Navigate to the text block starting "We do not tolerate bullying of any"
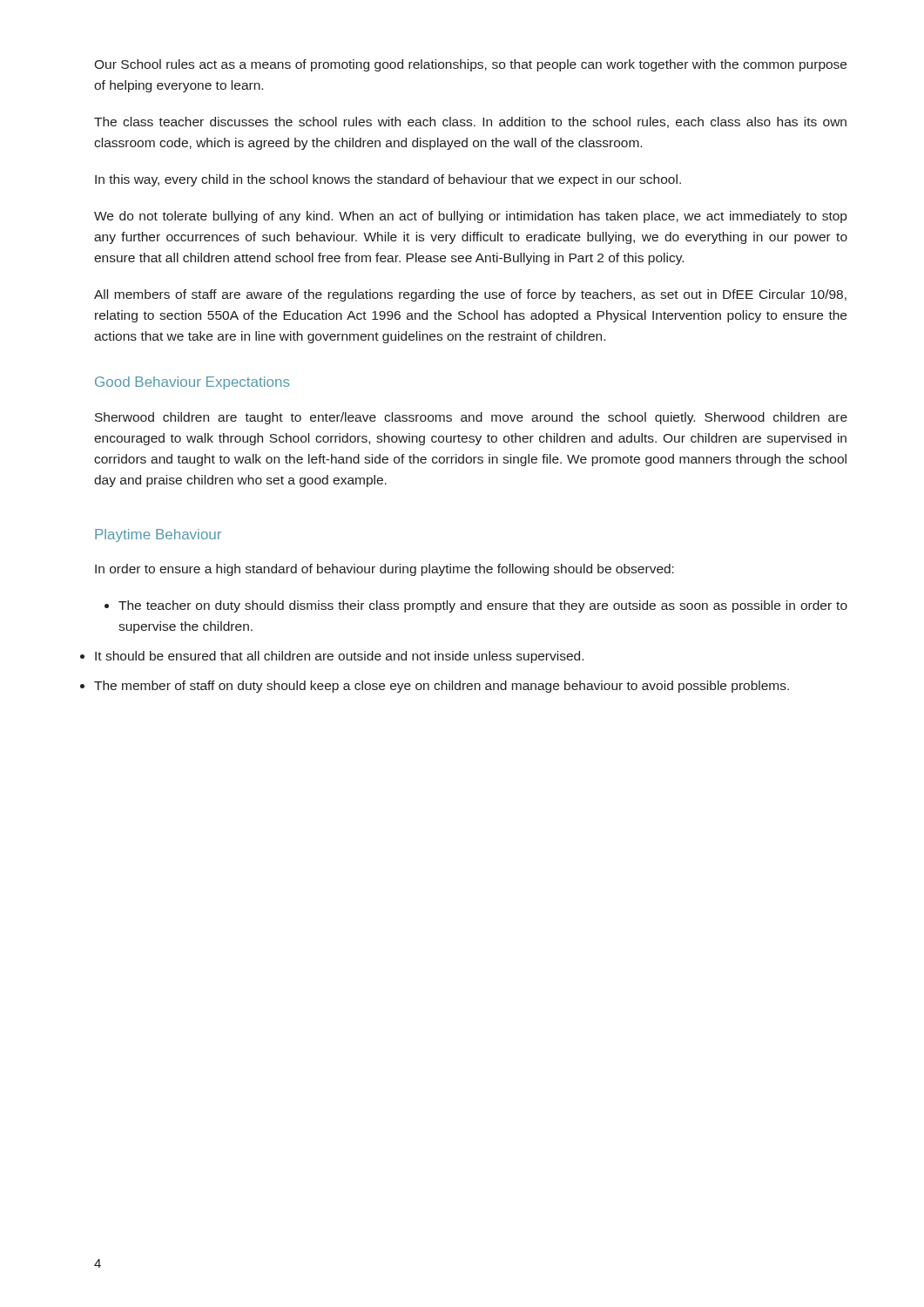Image resolution: width=924 pixels, height=1307 pixels. (471, 237)
